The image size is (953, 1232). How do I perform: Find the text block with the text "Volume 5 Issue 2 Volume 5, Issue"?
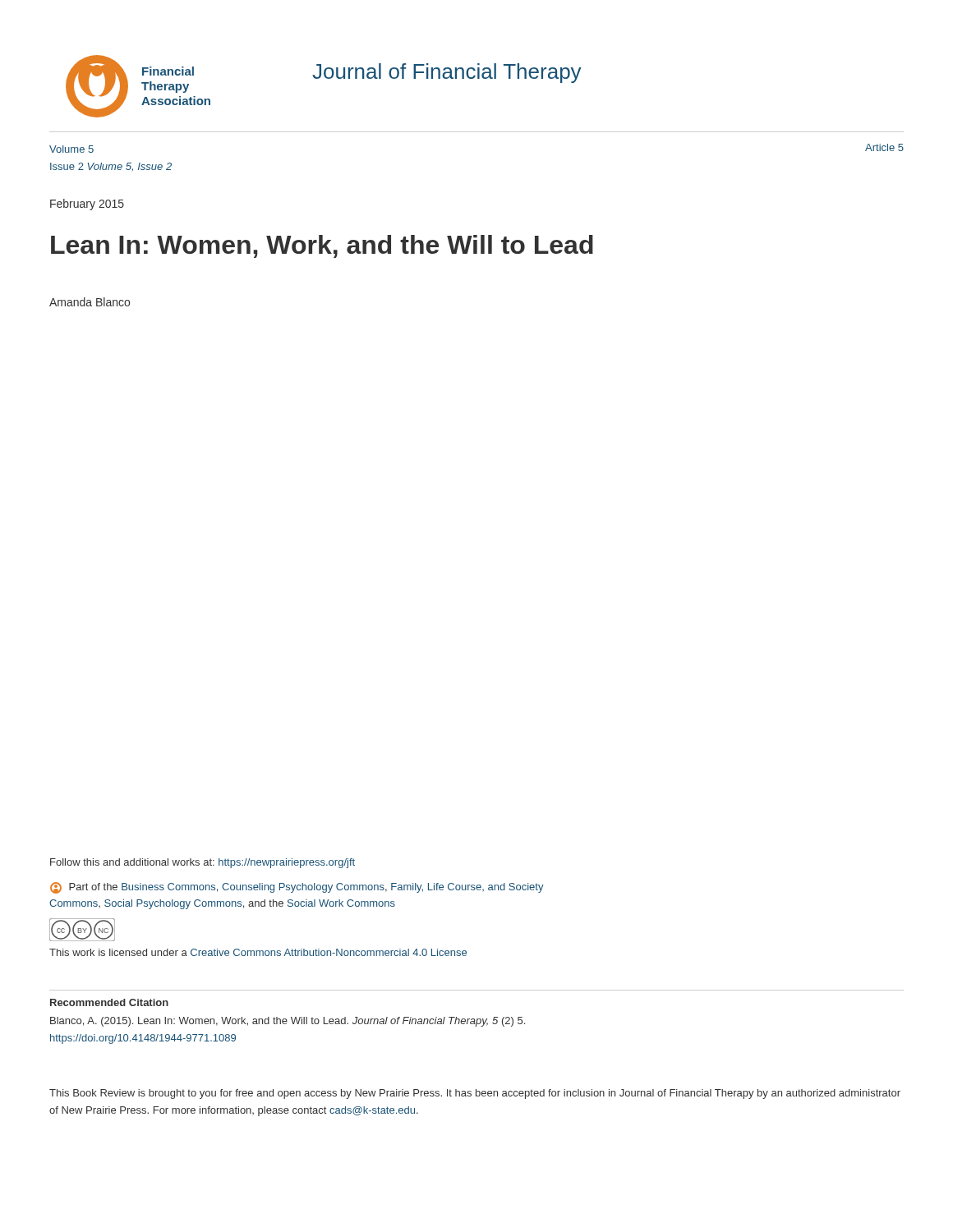111,158
